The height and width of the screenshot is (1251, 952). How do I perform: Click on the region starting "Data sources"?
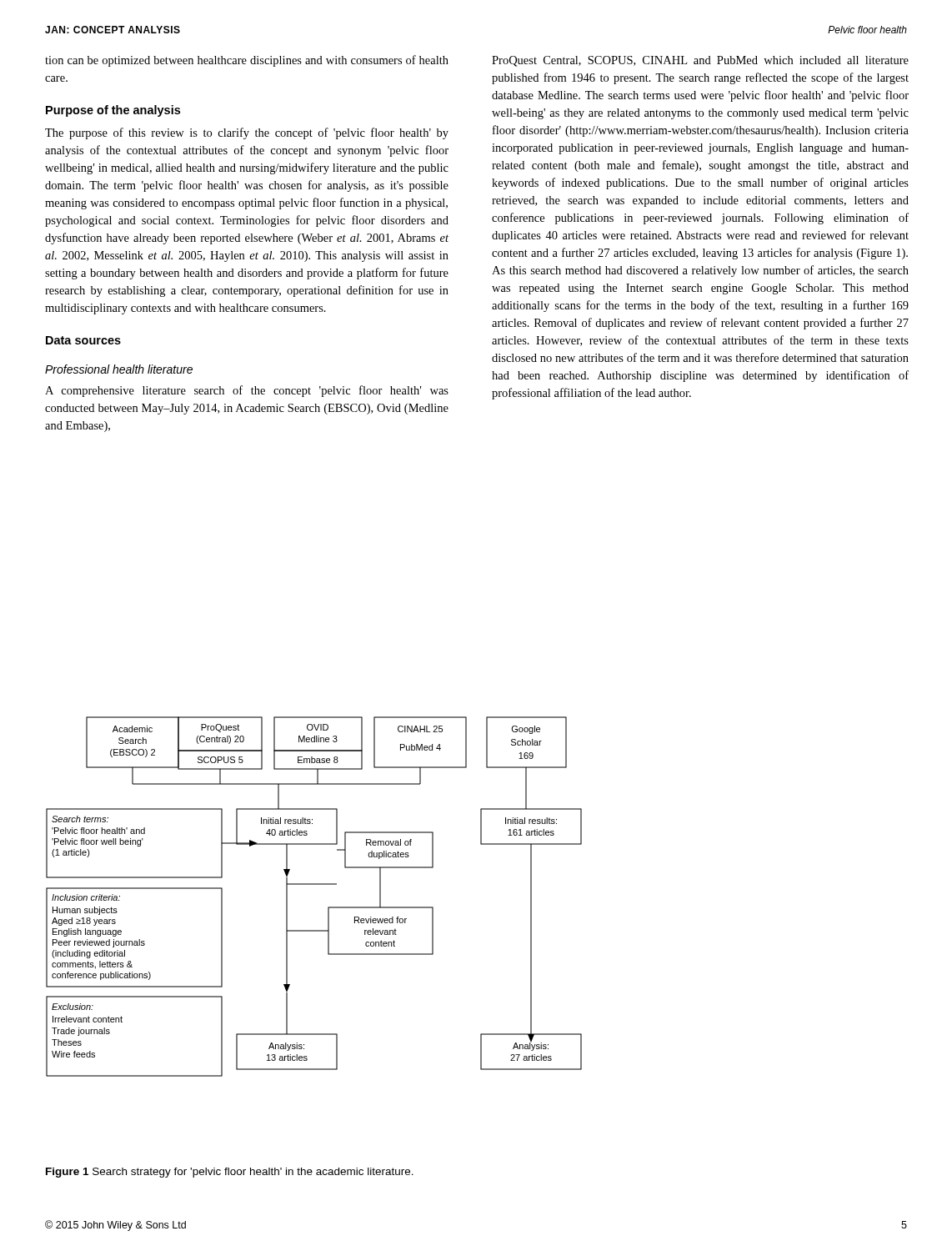coord(83,340)
